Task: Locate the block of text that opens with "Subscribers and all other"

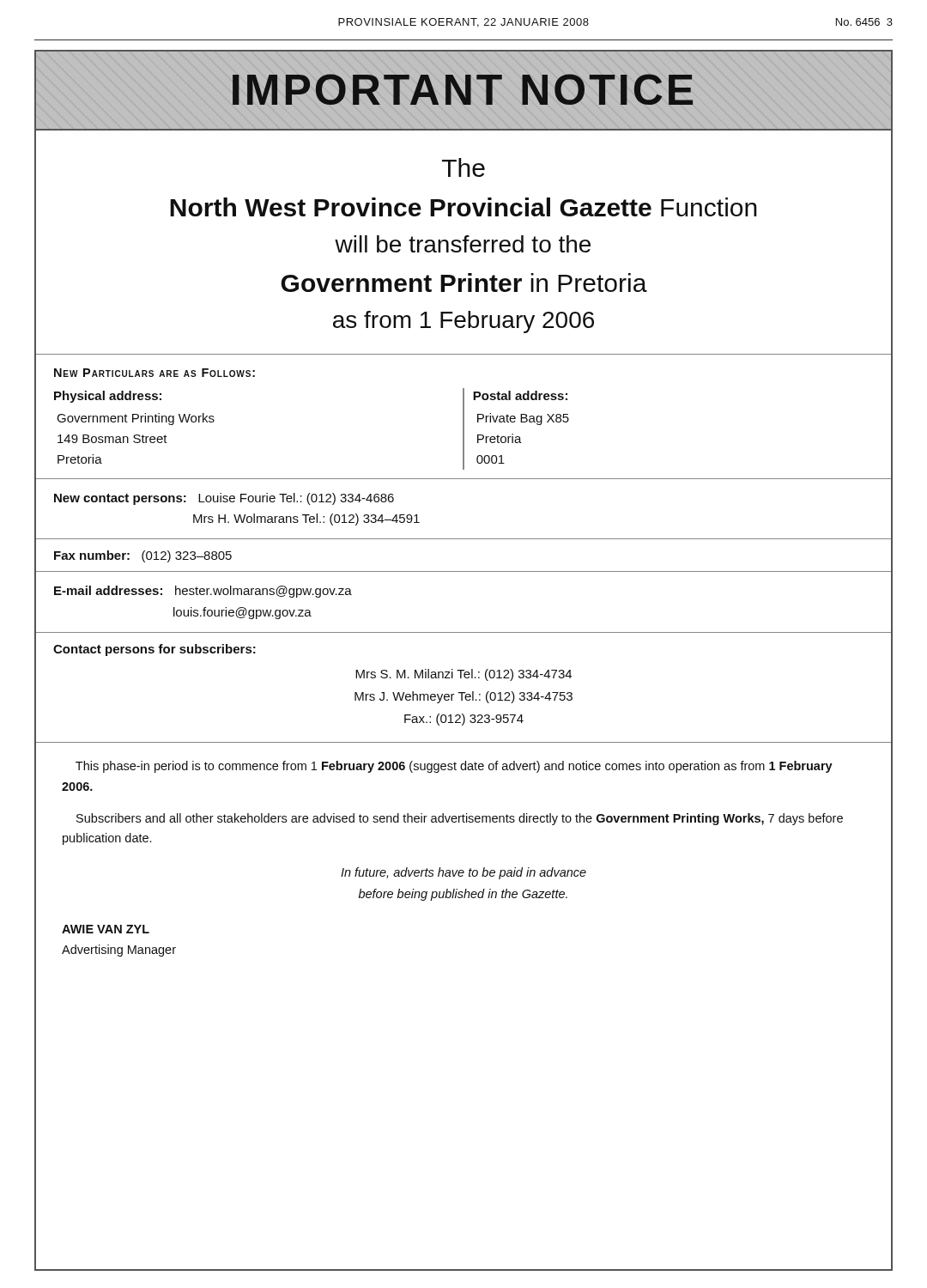Action: point(453,828)
